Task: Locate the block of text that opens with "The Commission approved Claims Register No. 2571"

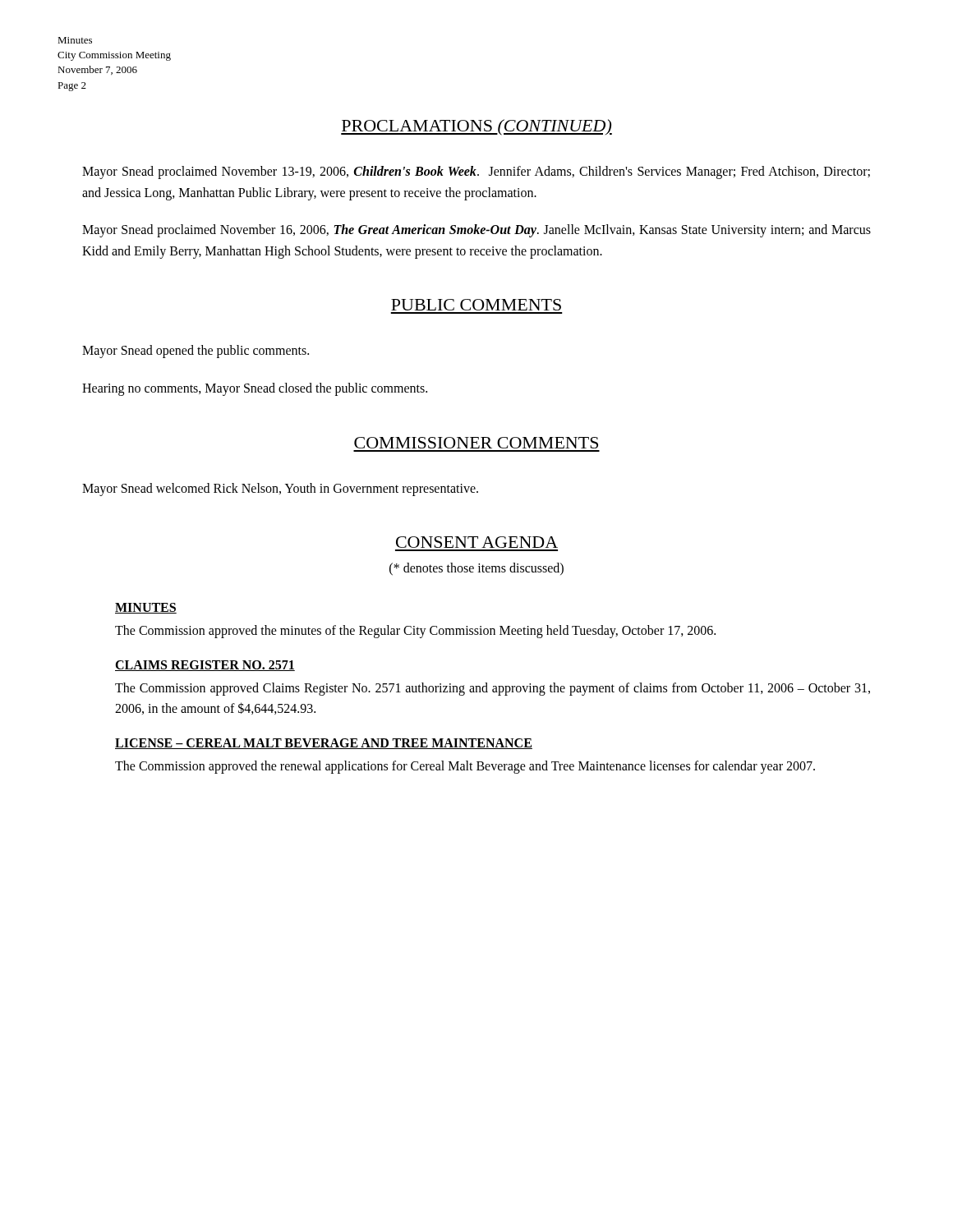Action: point(493,698)
